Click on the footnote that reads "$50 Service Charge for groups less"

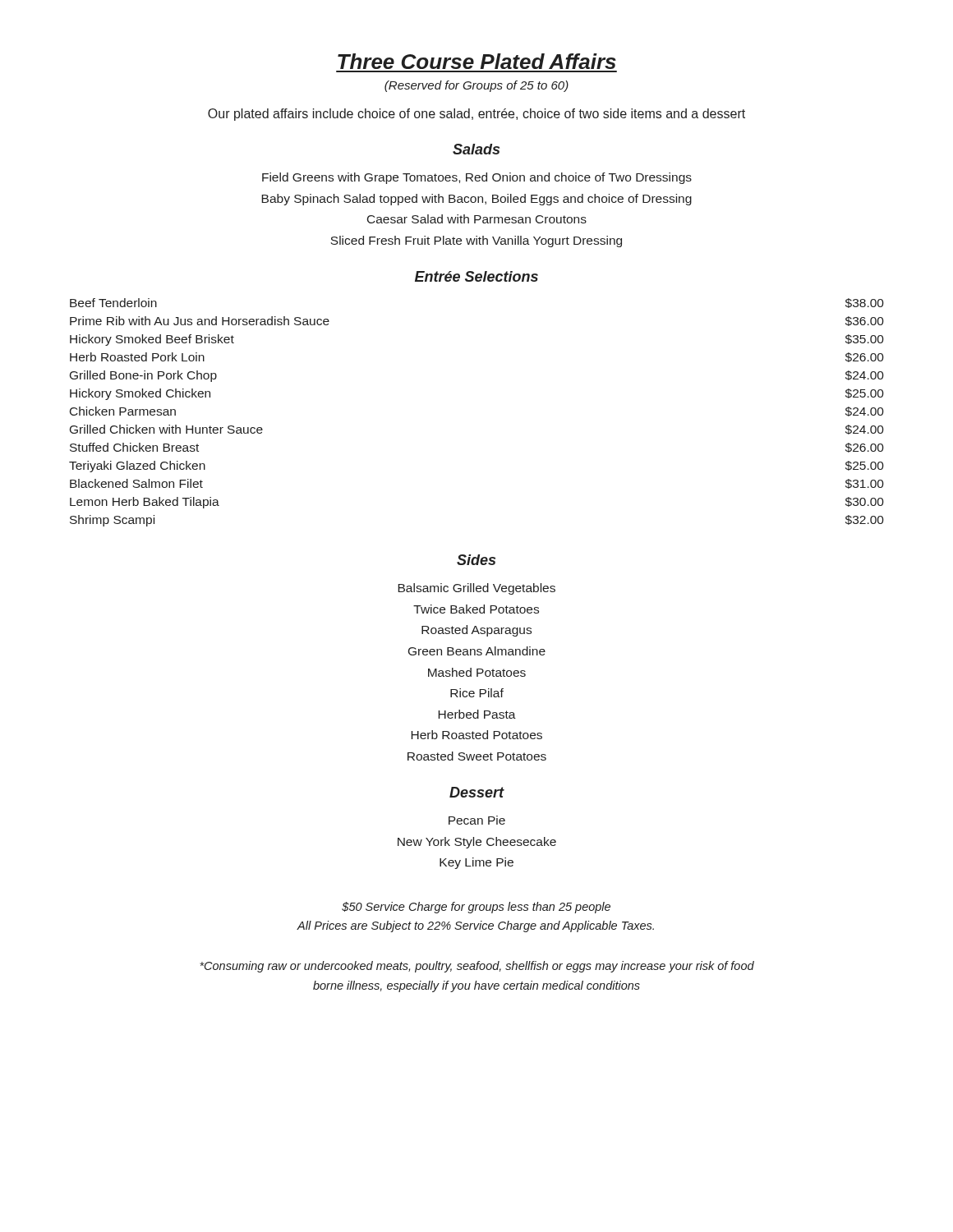click(476, 916)
